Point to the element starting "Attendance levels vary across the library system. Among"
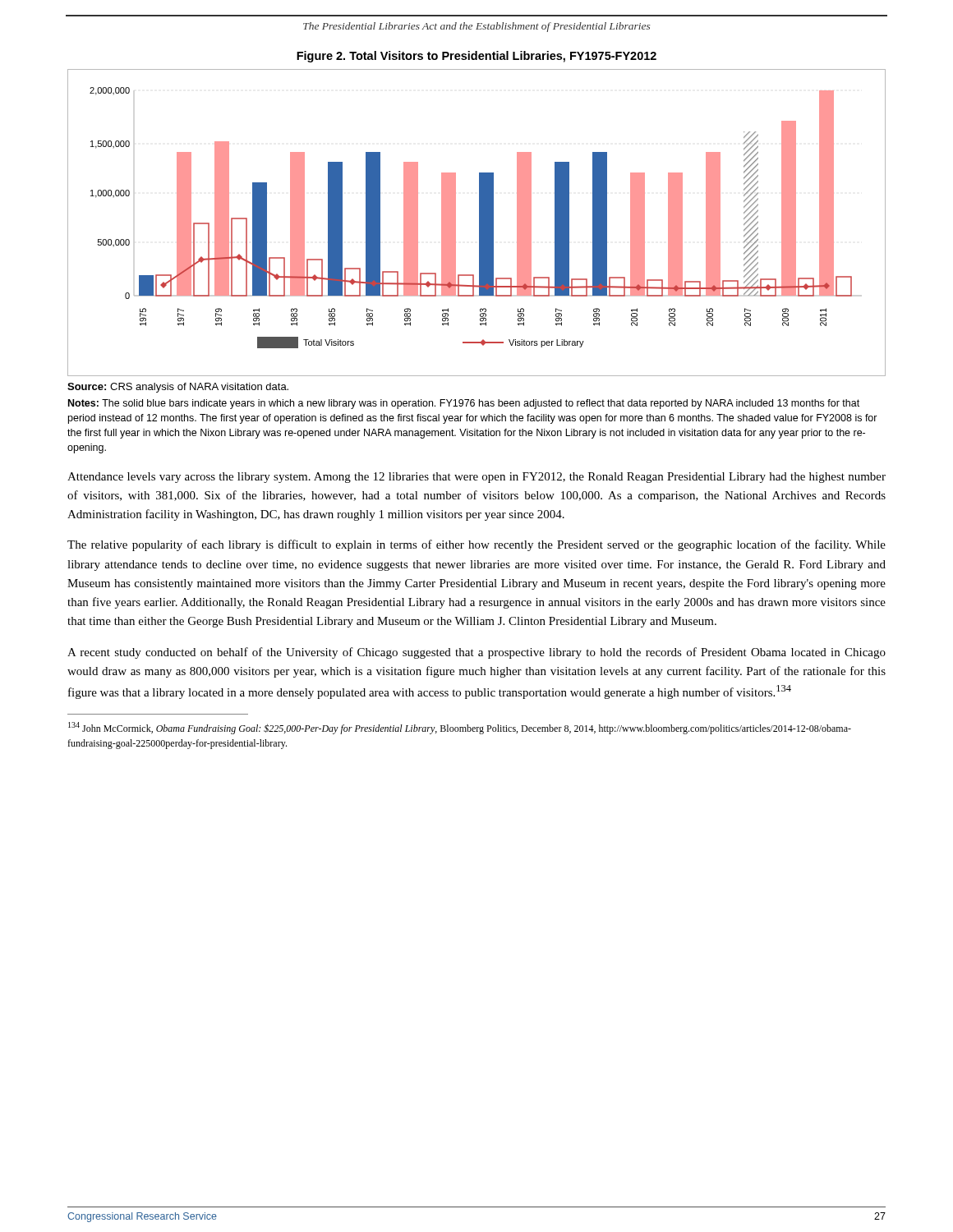Screen dimensions: 1232x953 (x=476, y=495)
